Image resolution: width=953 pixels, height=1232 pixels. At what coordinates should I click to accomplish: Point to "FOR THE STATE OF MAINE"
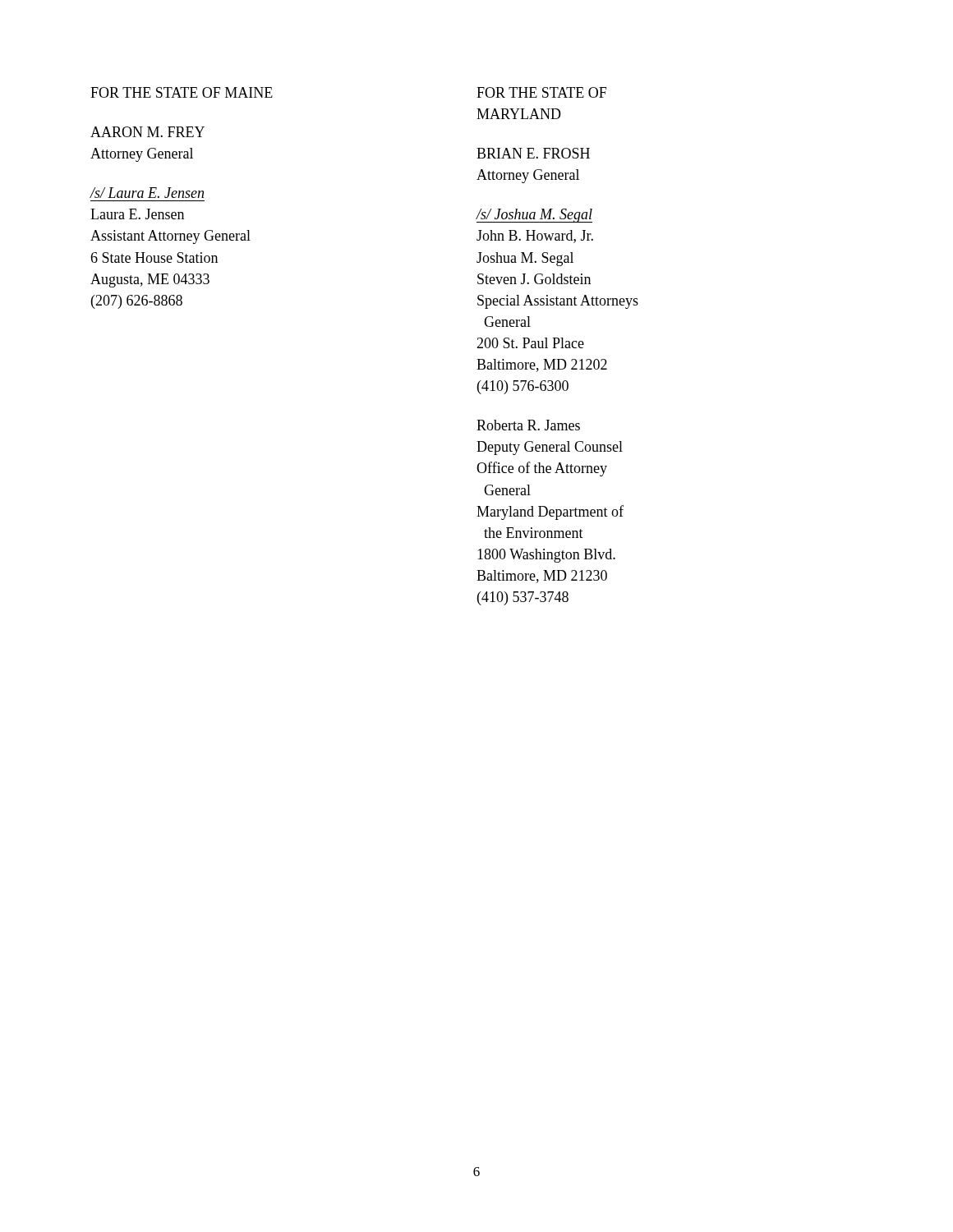[x=276, y=93]
